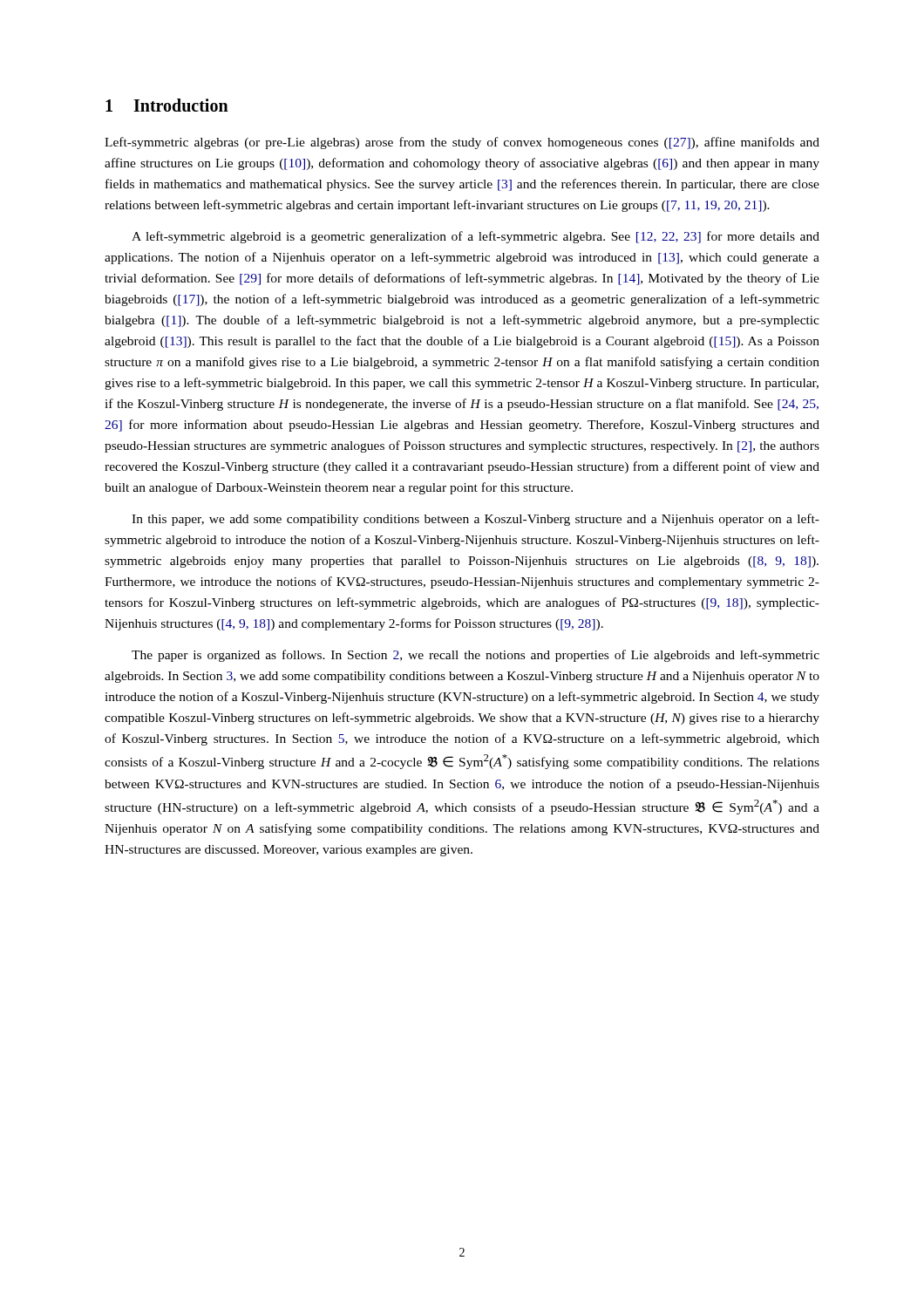924x1308 pixels.
Task: Locate the element starting "Left-symmetric algebras (or pre-Lie"
Action: click(462, 496)
